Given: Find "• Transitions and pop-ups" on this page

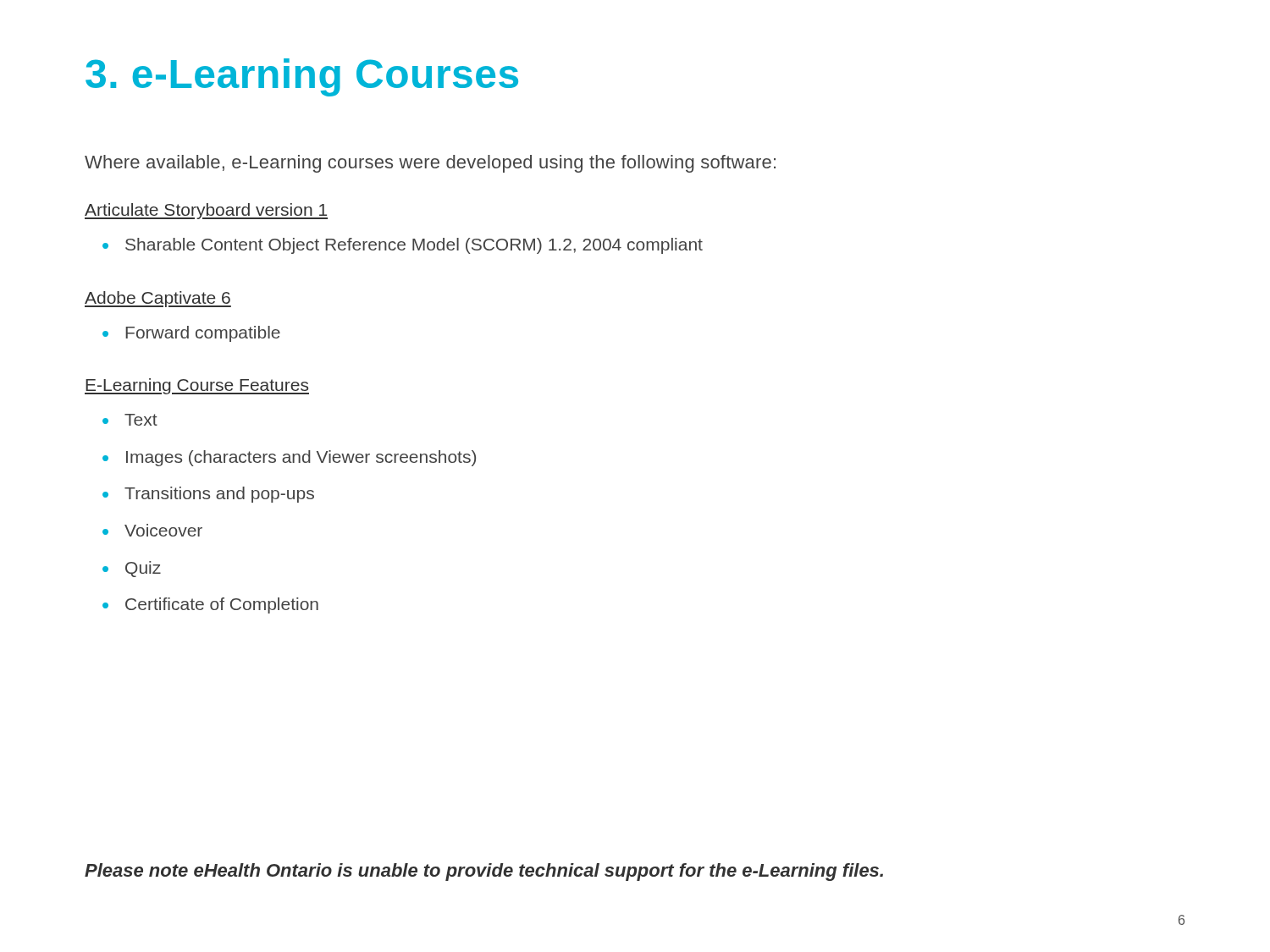Looking at the screenshot, I should [208, 495].
